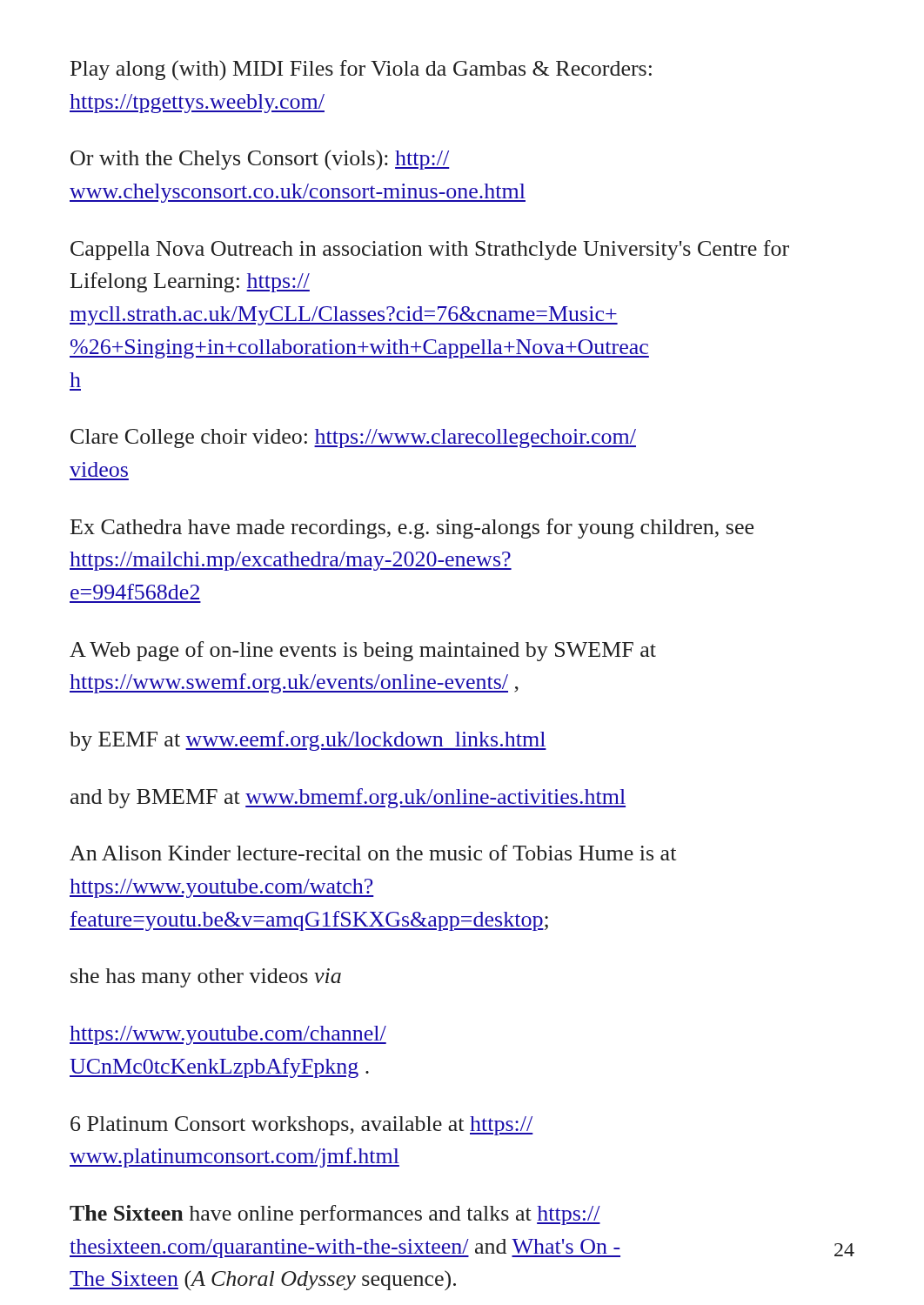Find the block on this page that starts "Or with the Chelys Consort (viols):"
The height and width of the screenshot is (1305, 924).
pyautogui.click(x=298, y=175)
